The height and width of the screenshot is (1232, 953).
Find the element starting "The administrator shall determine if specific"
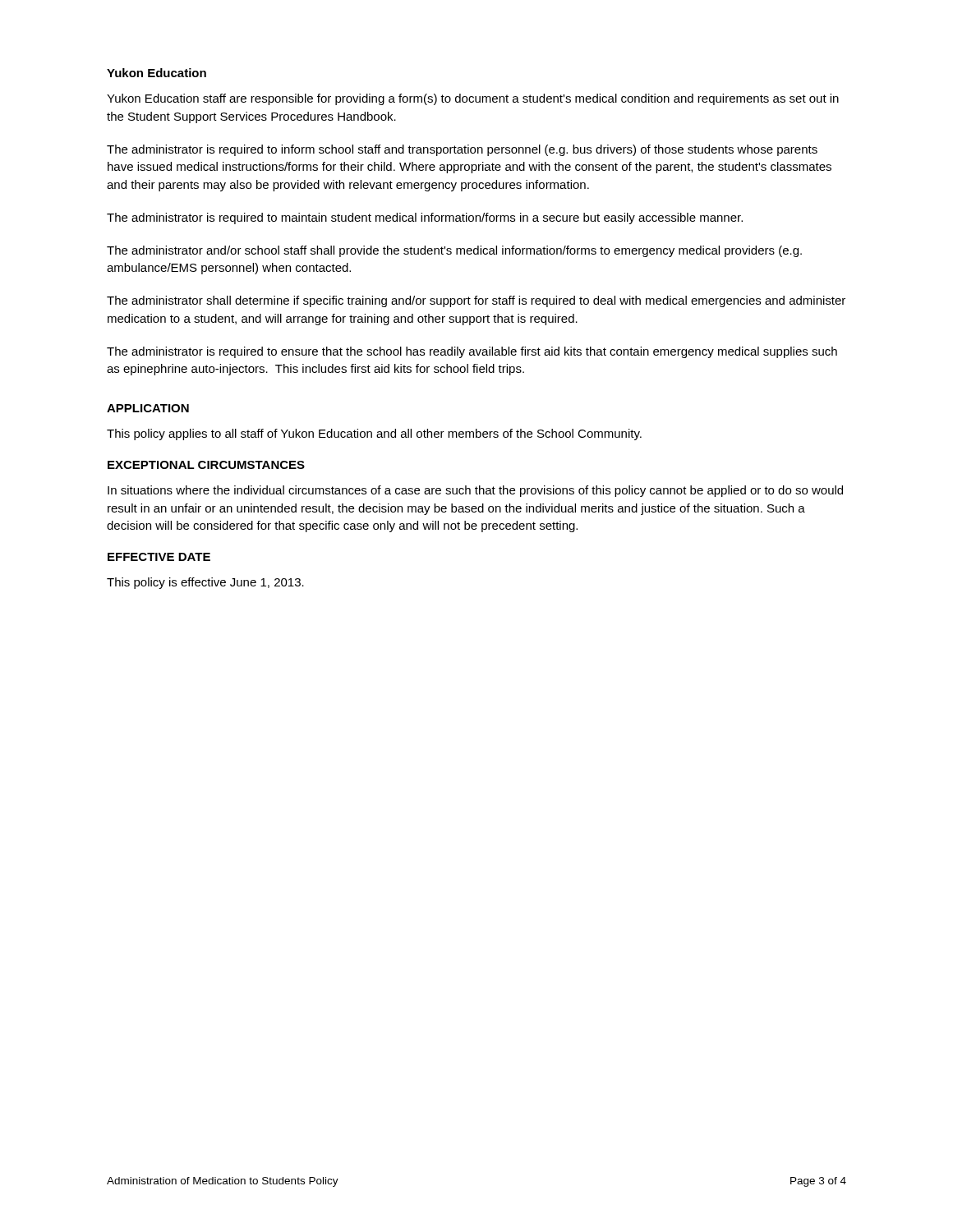click(x=476, y=309)
